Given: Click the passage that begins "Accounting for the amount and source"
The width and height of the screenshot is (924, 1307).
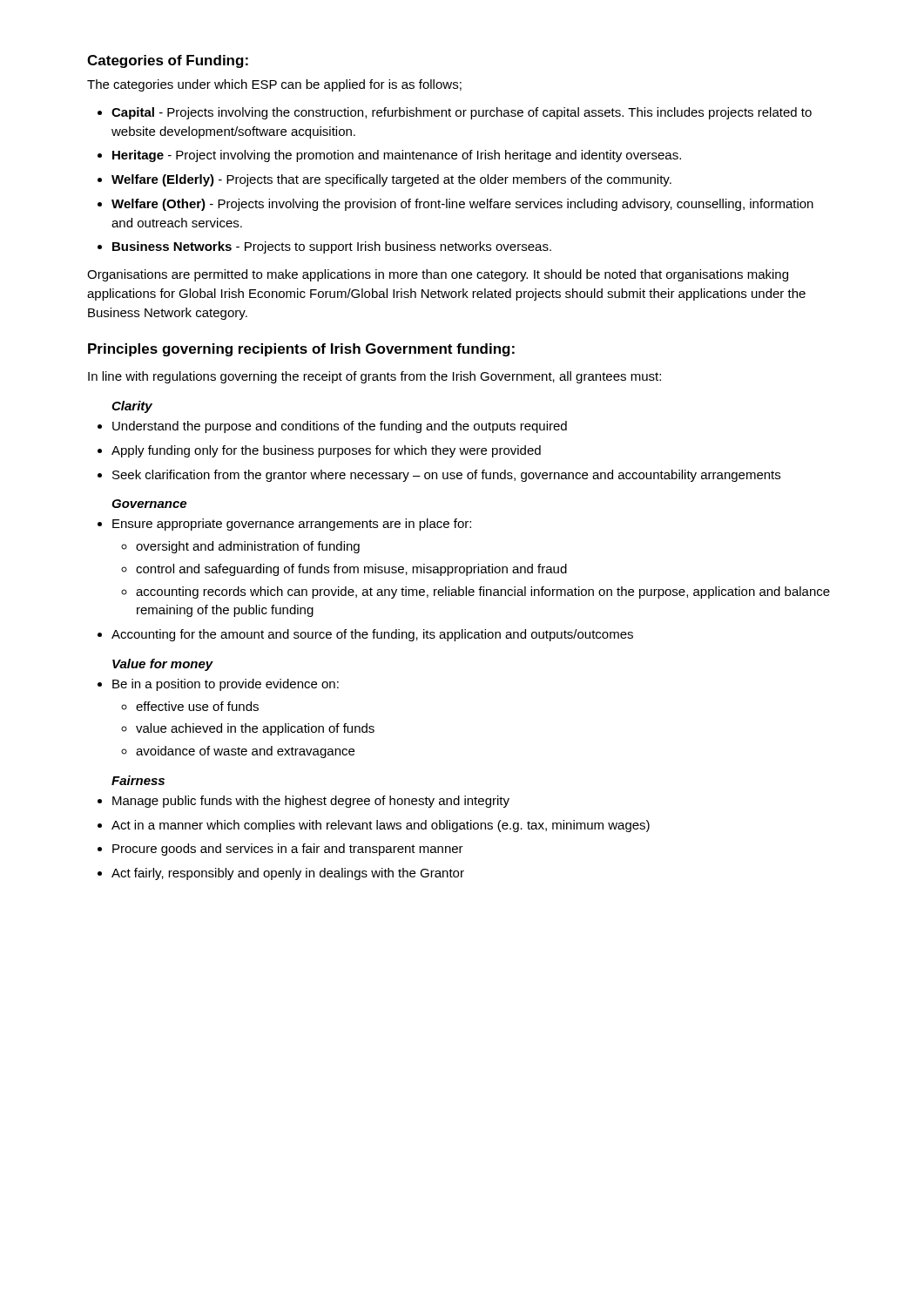Looking at the screenshot, I should (x=373, y=634).
